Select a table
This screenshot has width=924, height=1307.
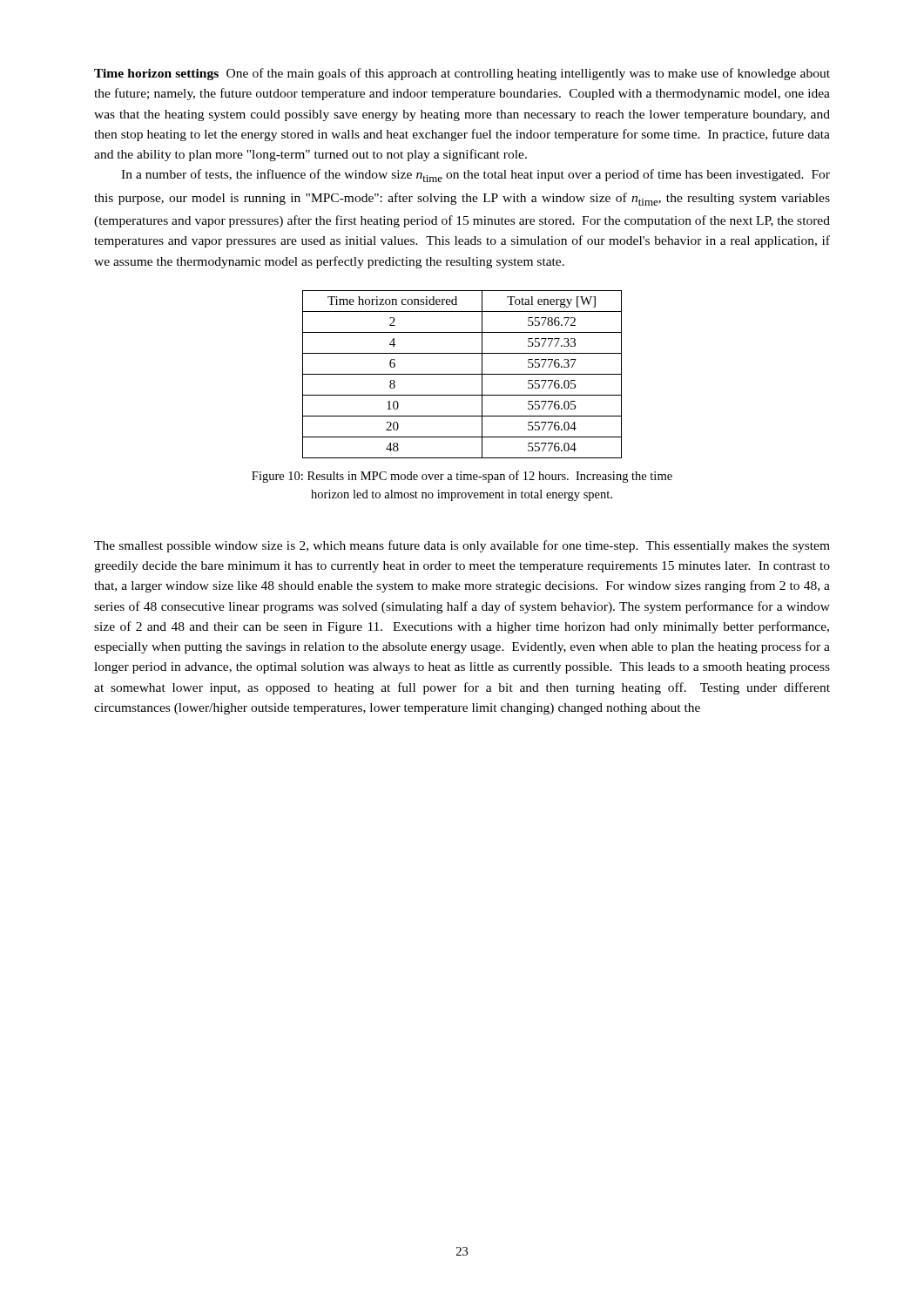(x=462, y=374)
